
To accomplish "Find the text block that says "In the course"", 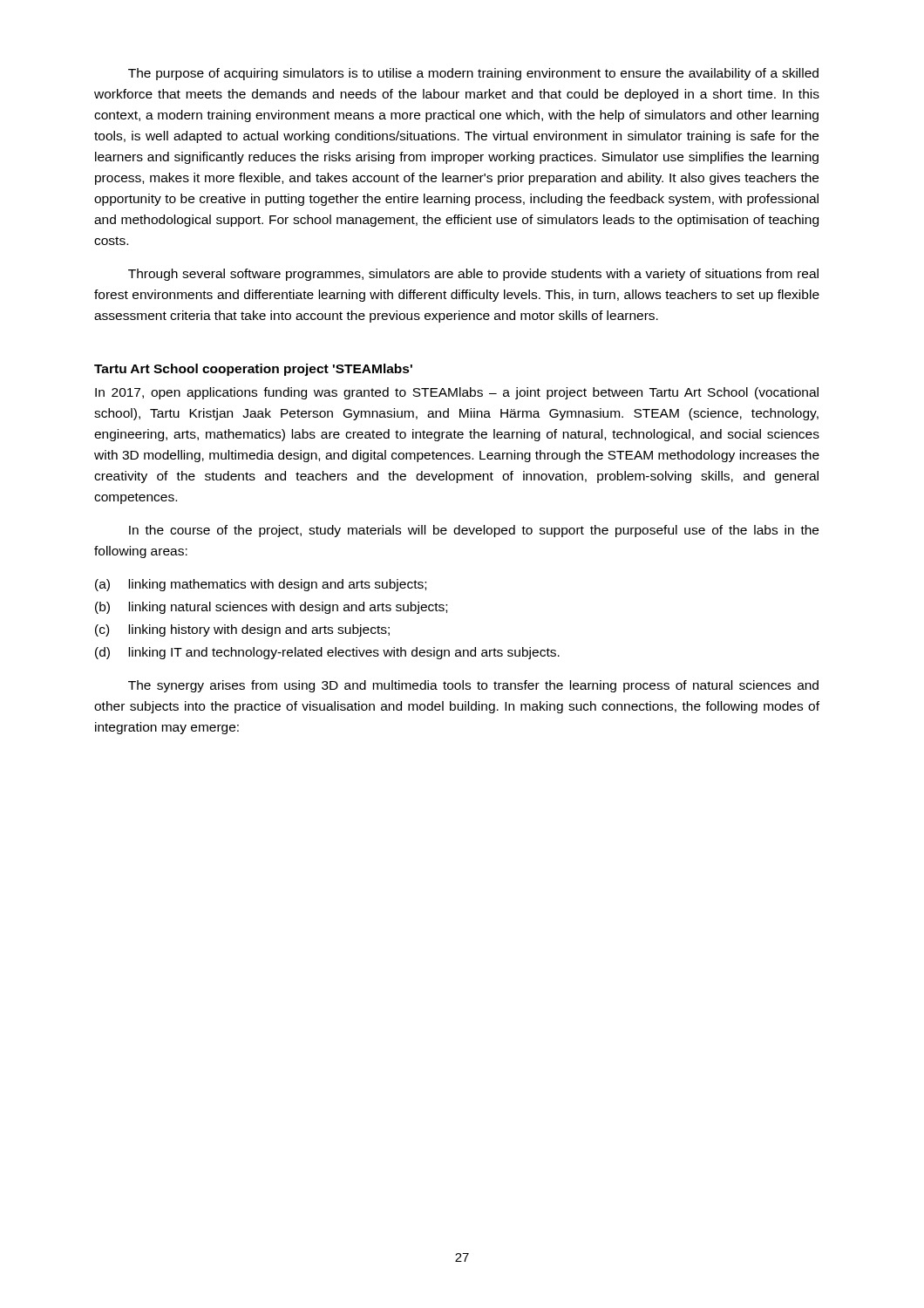I will (x=457, y=541).
